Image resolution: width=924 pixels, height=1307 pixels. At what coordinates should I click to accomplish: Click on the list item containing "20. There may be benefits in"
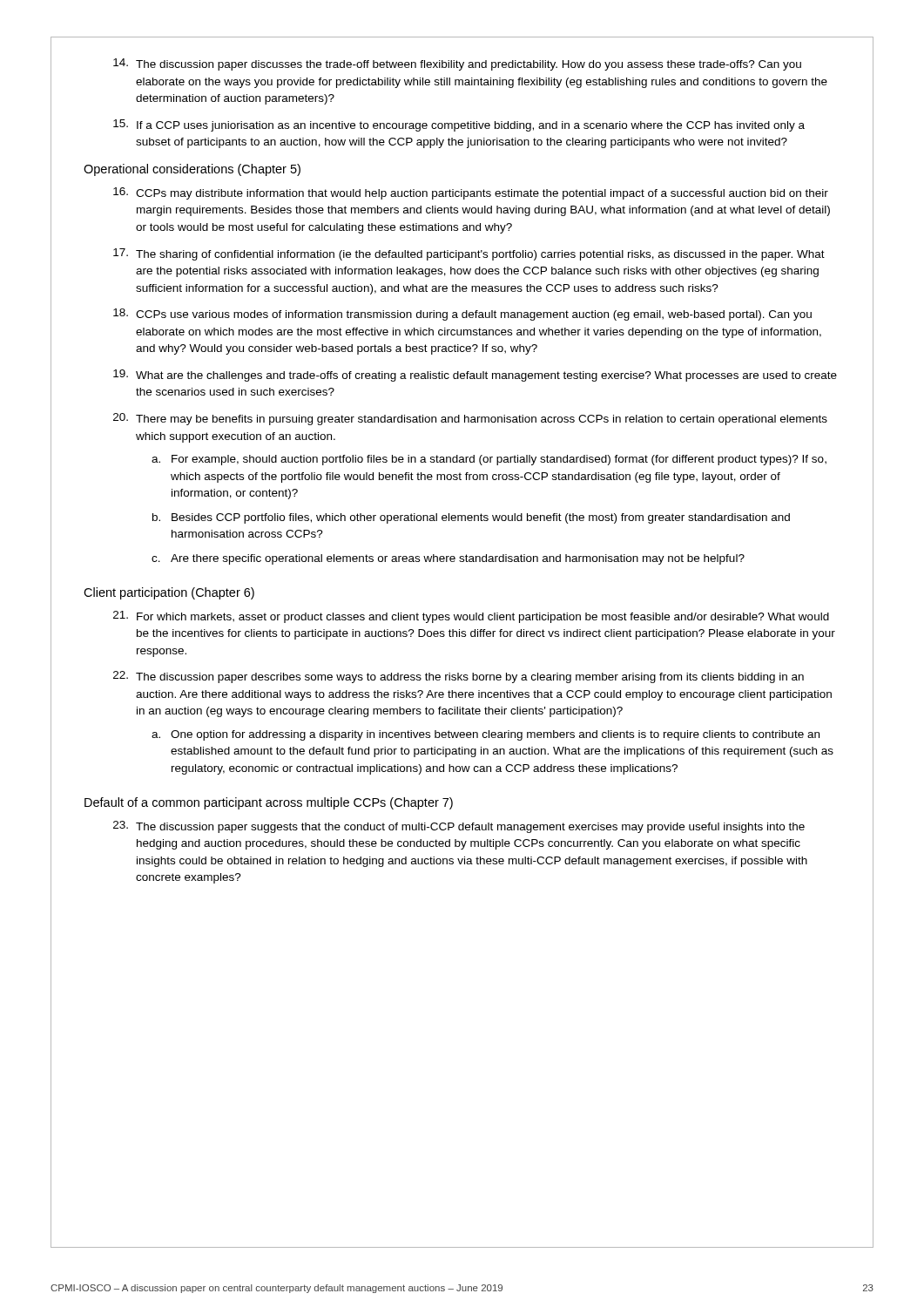click(470, 419)
